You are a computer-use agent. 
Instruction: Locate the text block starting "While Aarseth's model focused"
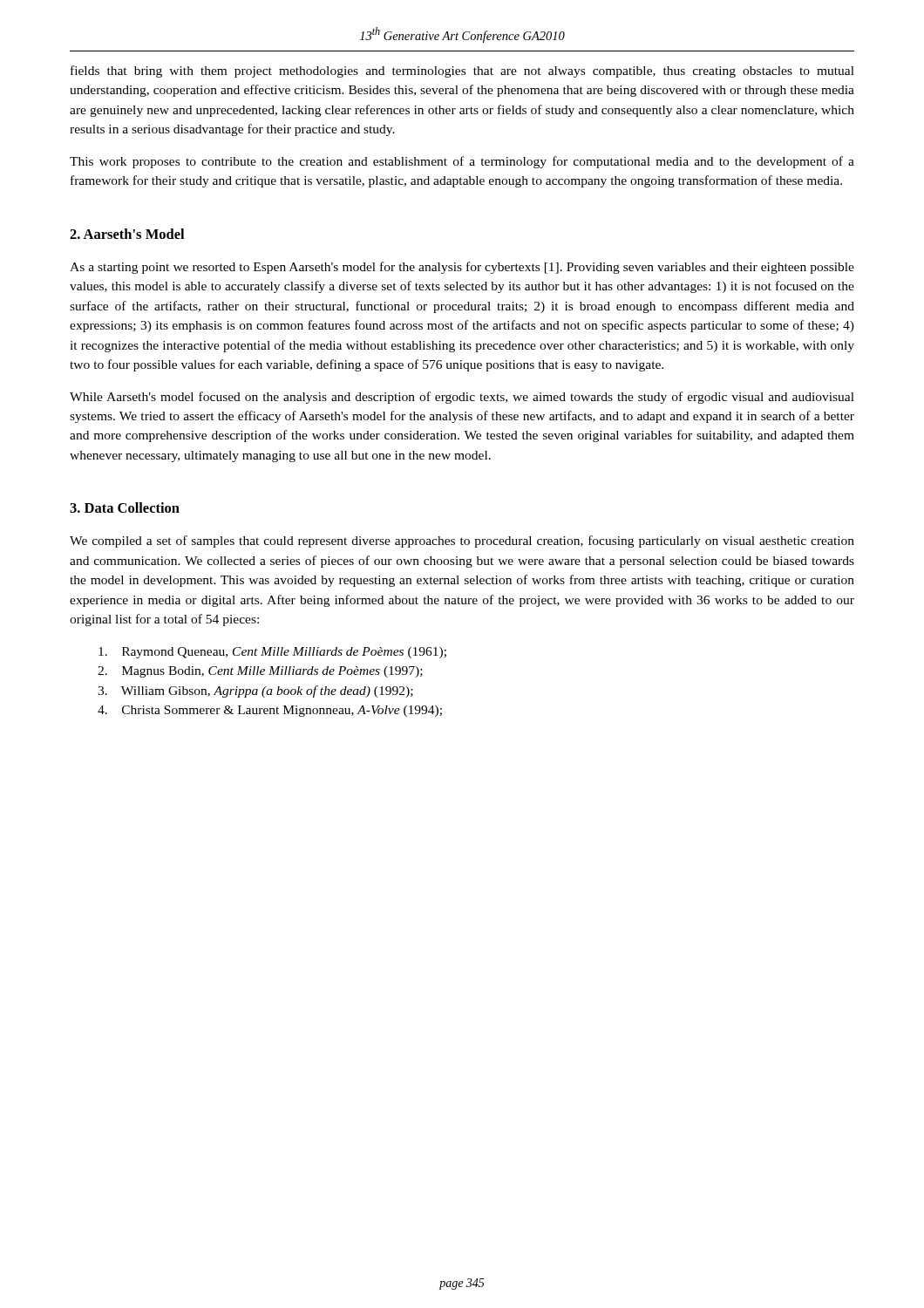click(x=462, y=425)
